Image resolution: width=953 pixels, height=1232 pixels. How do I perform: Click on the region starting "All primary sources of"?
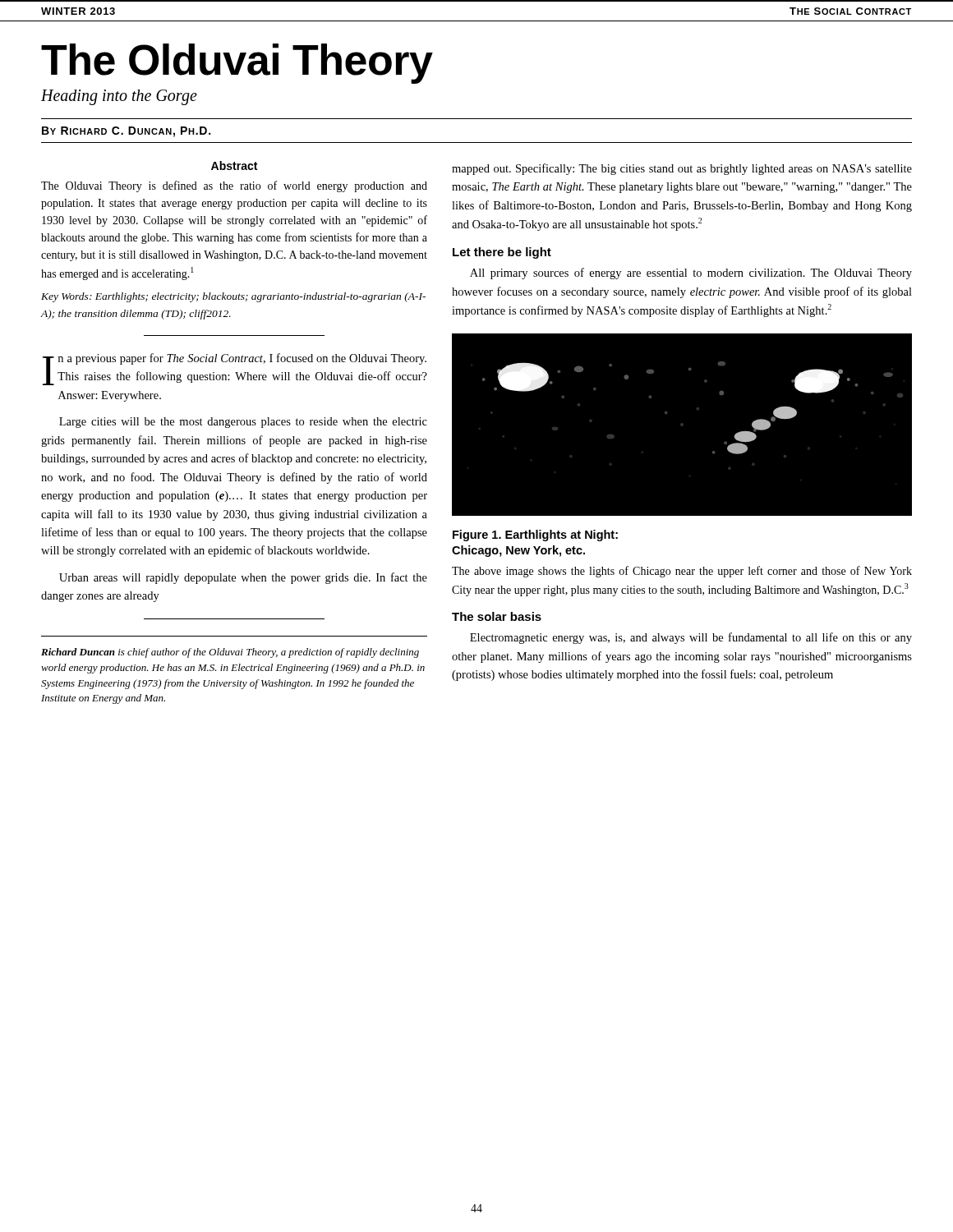(682, 292)
